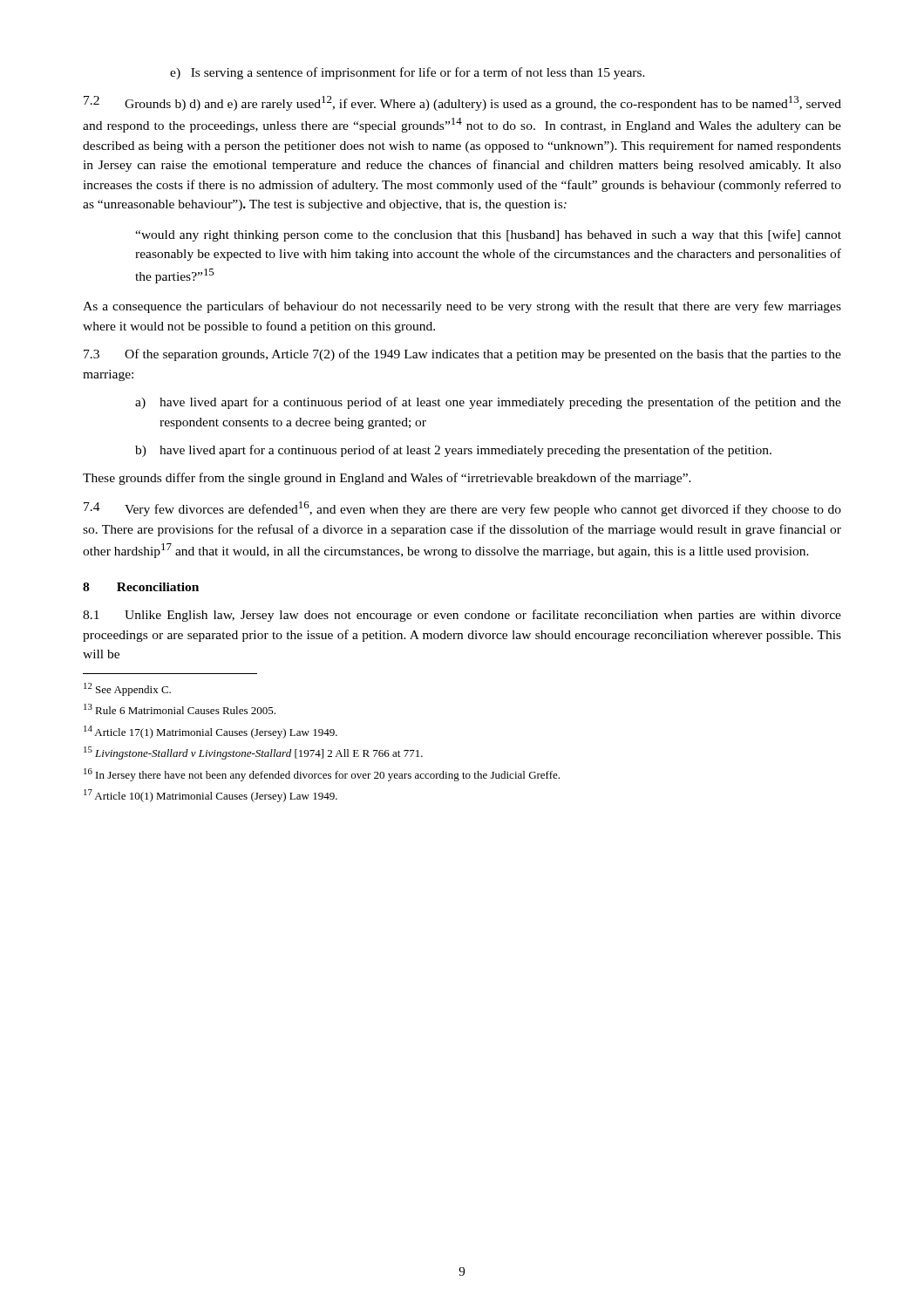The height and width of the screenshot is (1308, 924).
Task: Find the footnote containing "15 Livingstone-Stallard v Livingstone-Stallard"
Action: coord(253,752)
